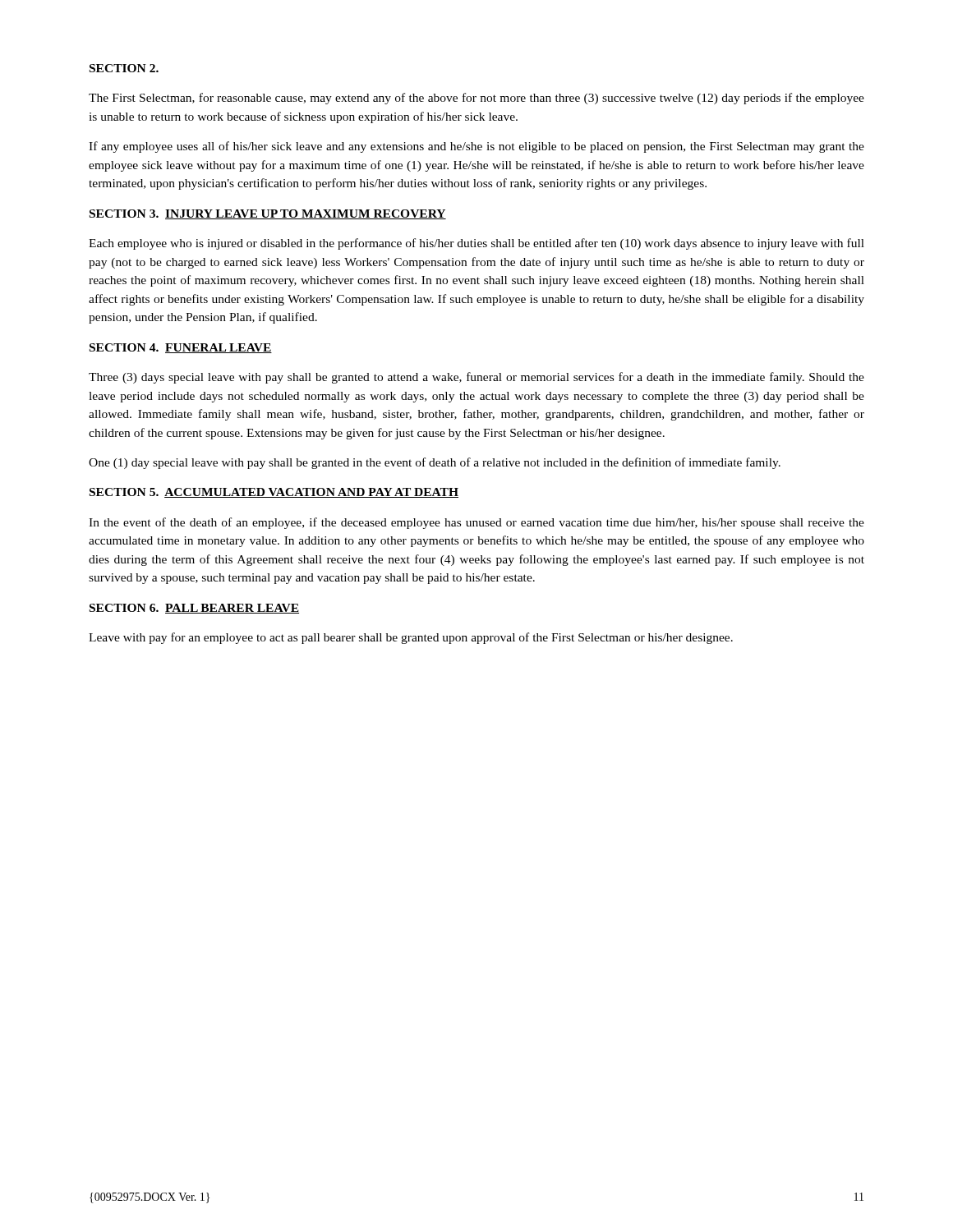Navigate to the text starting "Leave with pay for an"

point(411,637)
